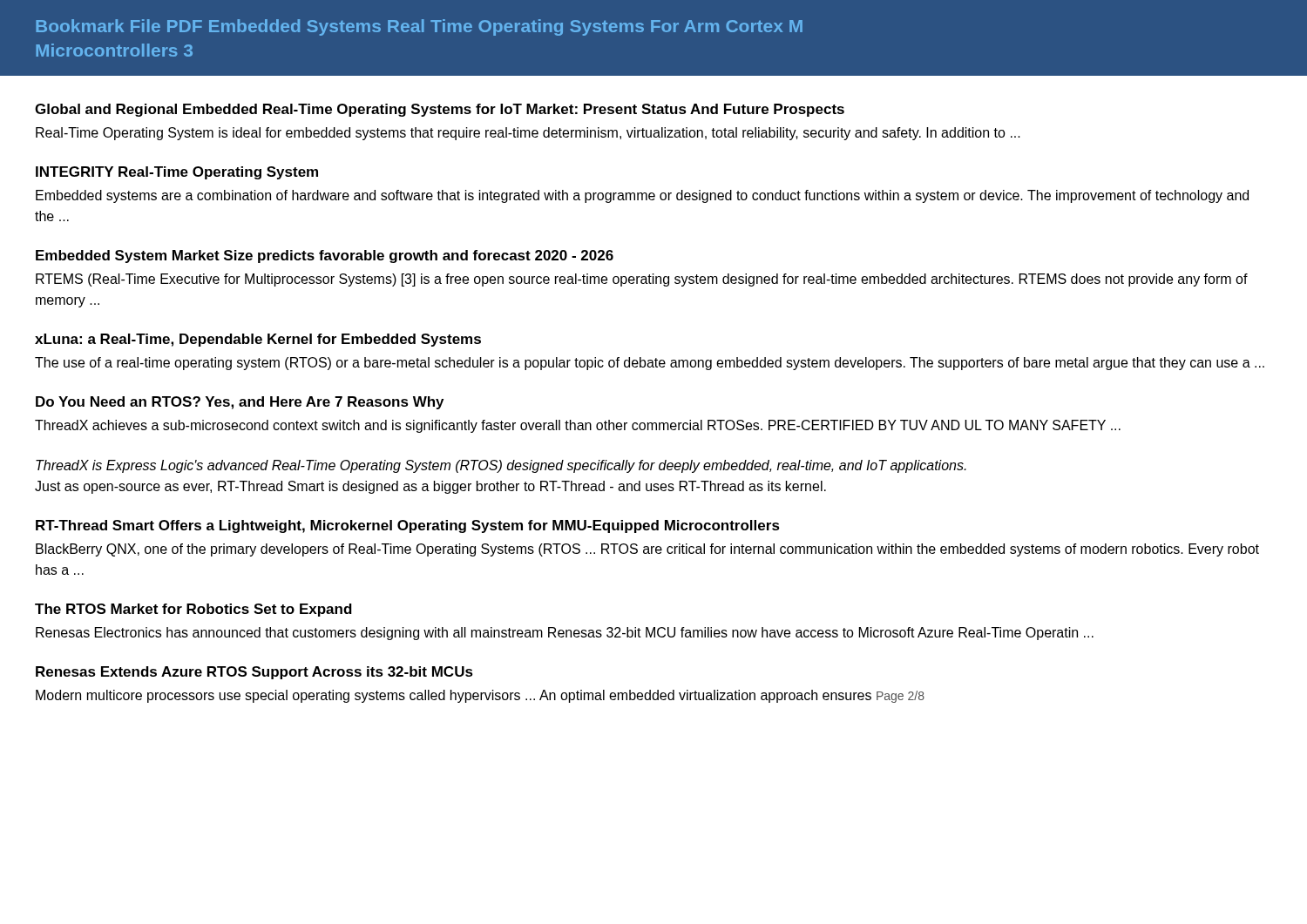Image resolution: width=1307 pixels, height=924 pixels.
Task: Select the block starting "Embedded System Market Size predicts favorable growth"
Action: pyautogui.click(x=324, y=256)
